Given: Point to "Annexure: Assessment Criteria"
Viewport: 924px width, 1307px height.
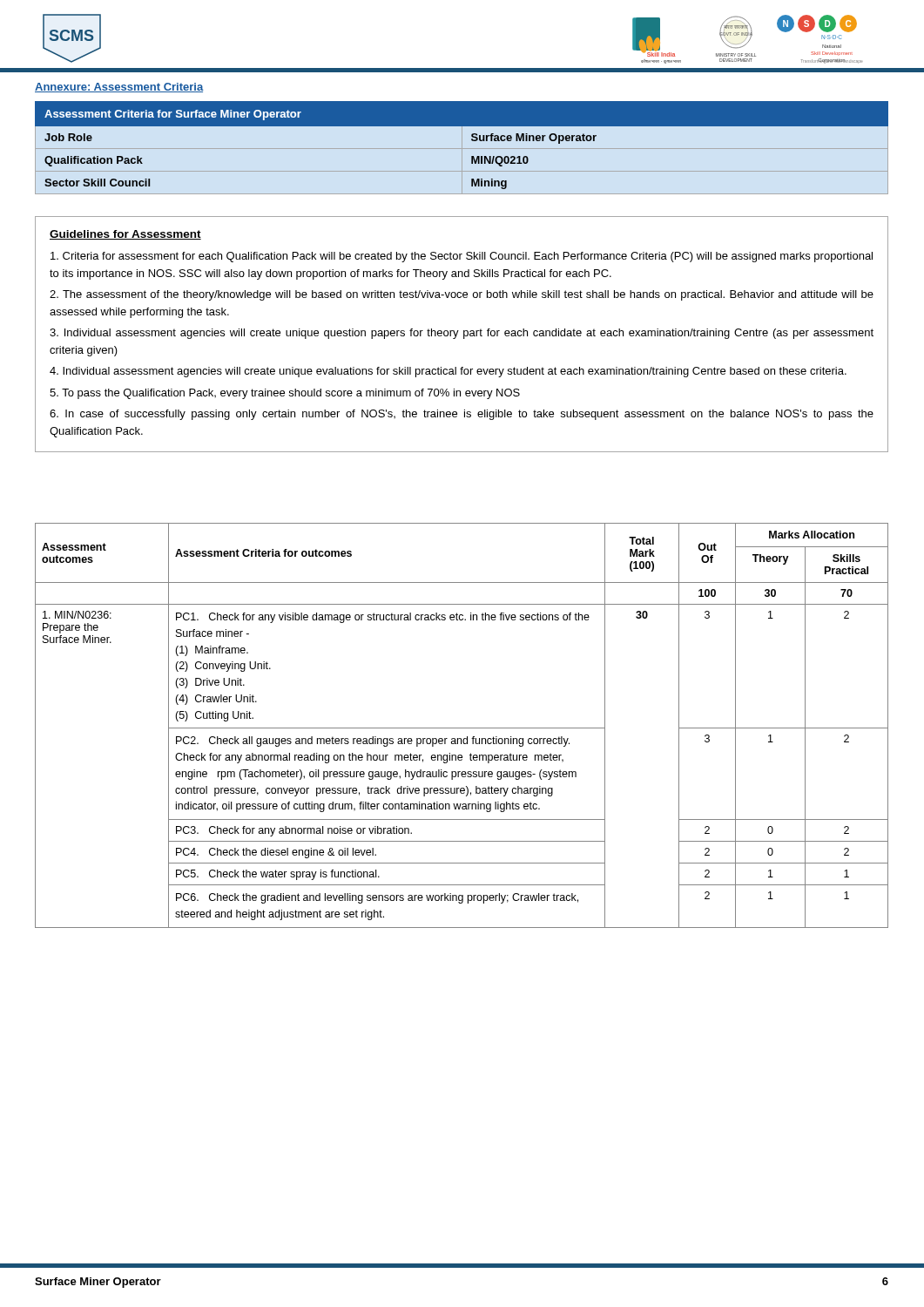Looking at the screenshot, I should click(119, 87).
